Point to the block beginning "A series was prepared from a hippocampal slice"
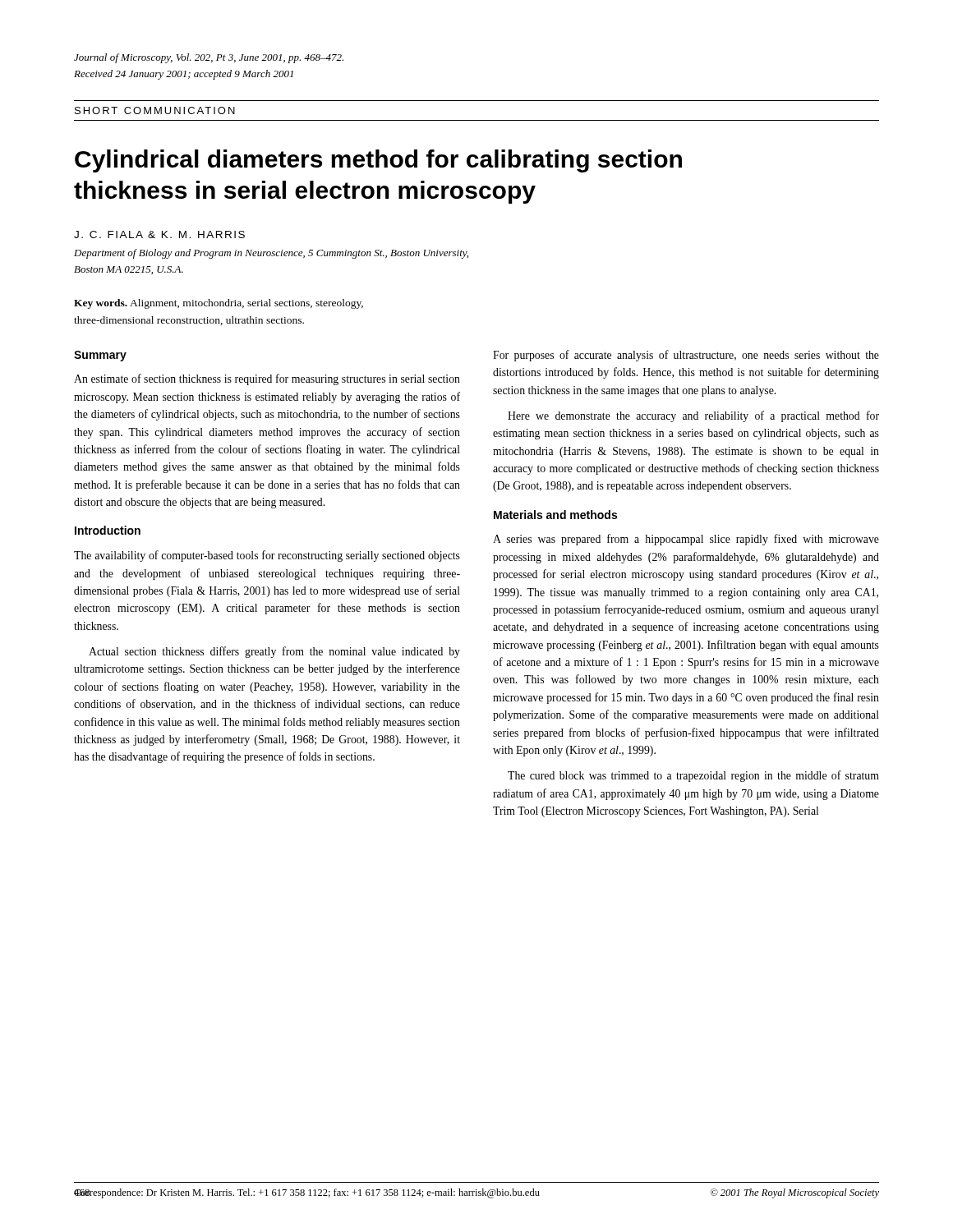 pyautogui.click(x=686, y=676)
